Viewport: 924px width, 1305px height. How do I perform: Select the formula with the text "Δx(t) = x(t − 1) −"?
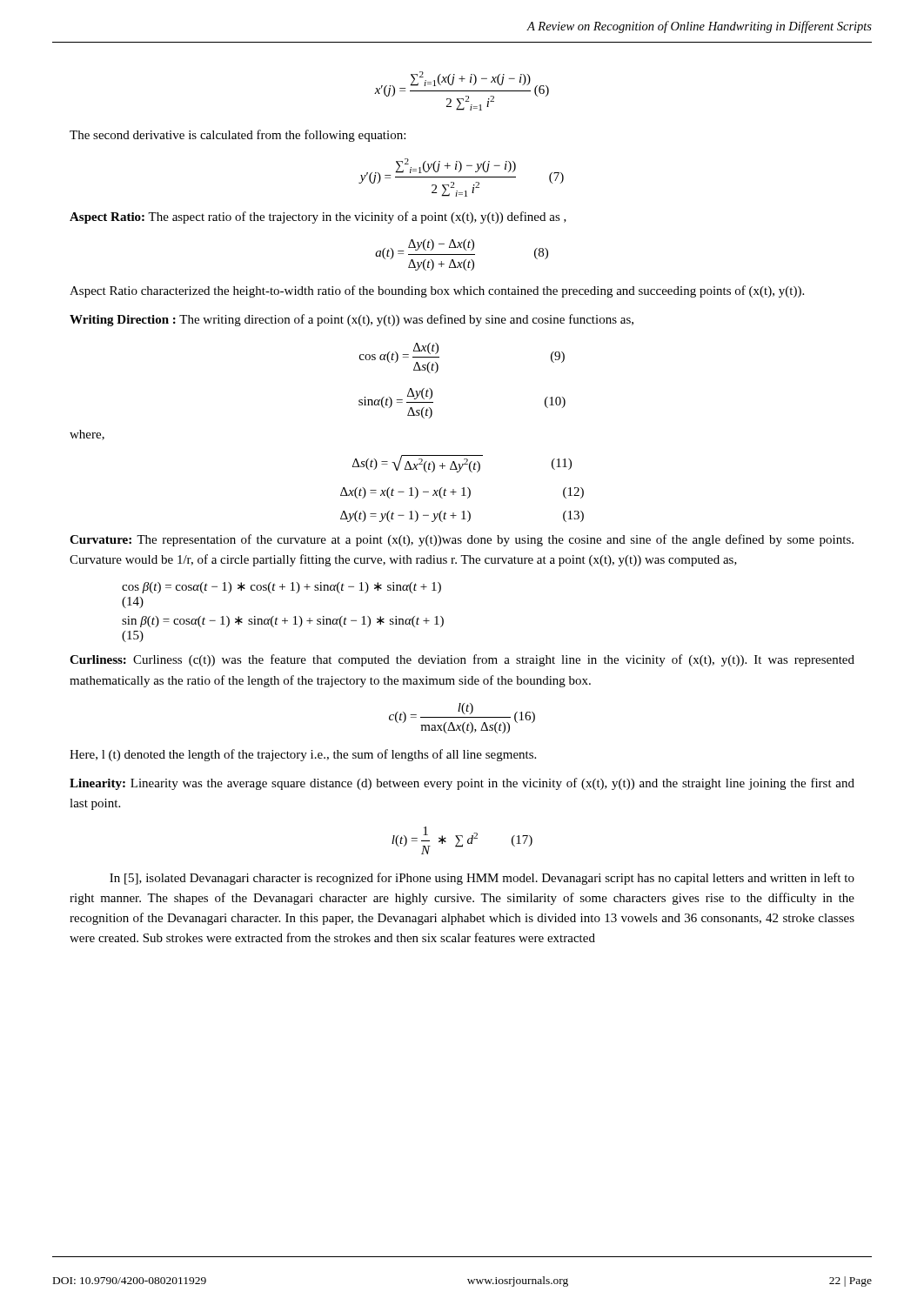tap(462, 492)
